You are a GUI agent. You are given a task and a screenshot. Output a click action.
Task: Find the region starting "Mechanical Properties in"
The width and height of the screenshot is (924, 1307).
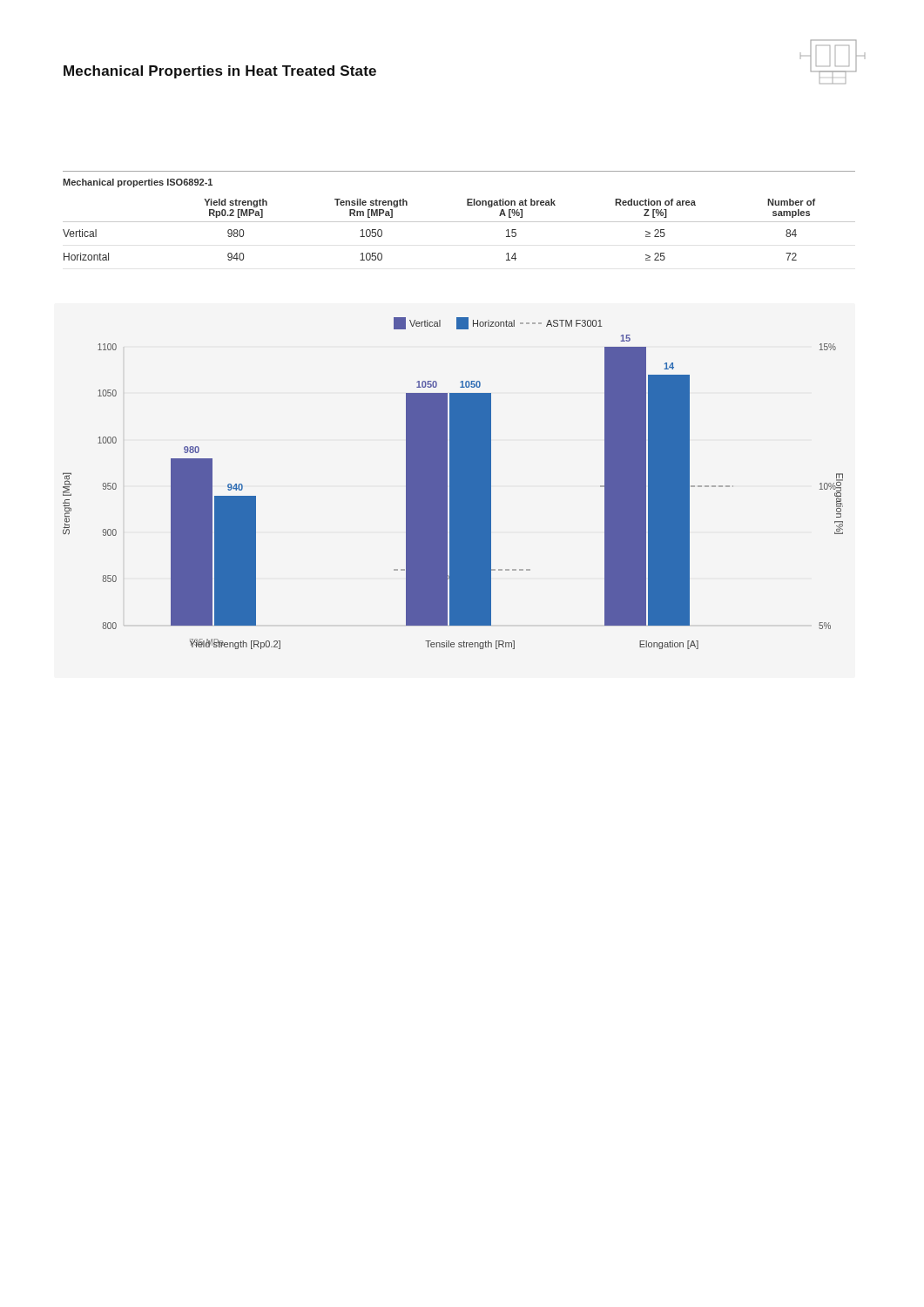click(220, 71)
